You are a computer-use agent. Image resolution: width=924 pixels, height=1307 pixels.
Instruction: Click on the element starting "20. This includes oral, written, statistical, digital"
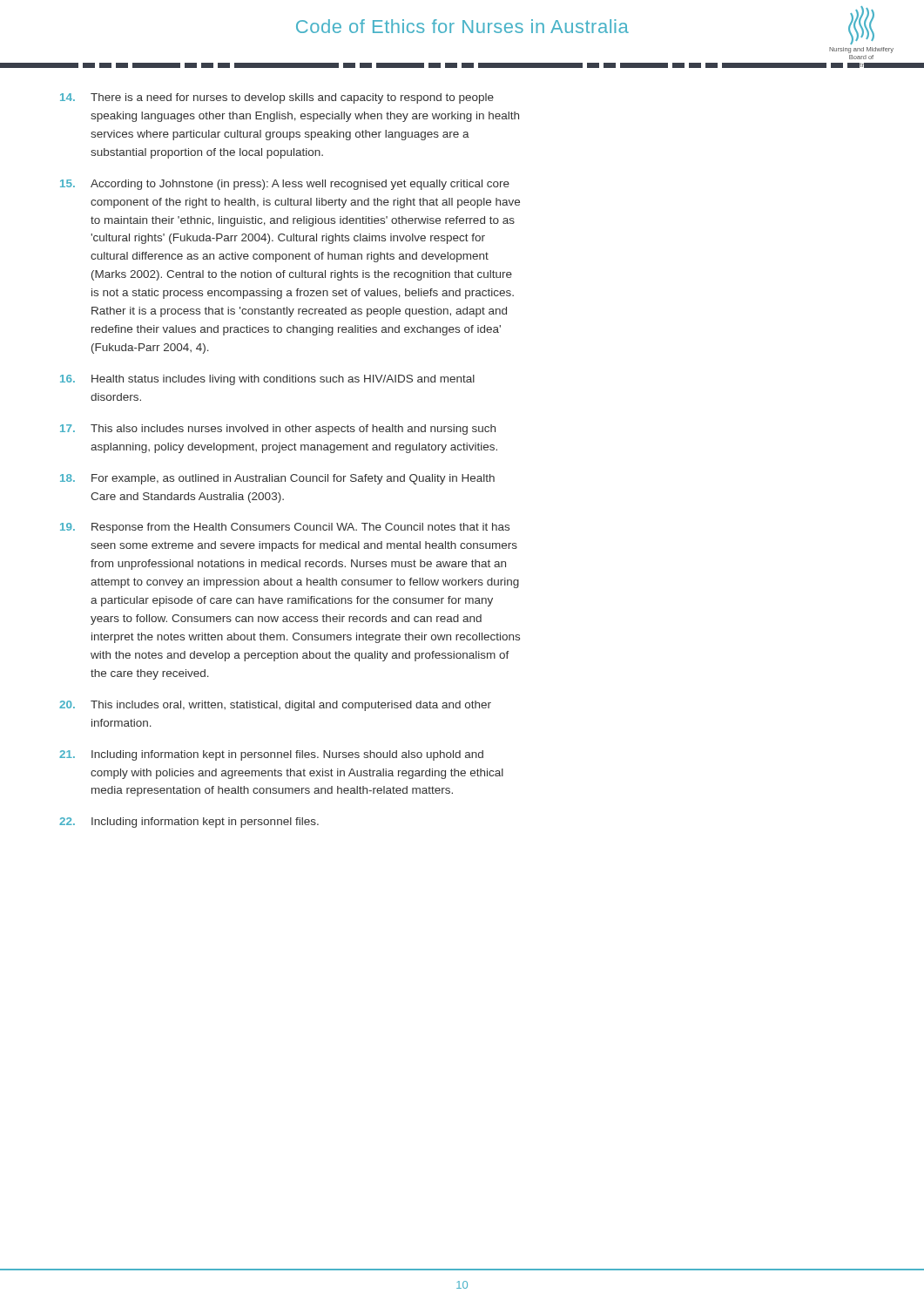tap(290, 714)
